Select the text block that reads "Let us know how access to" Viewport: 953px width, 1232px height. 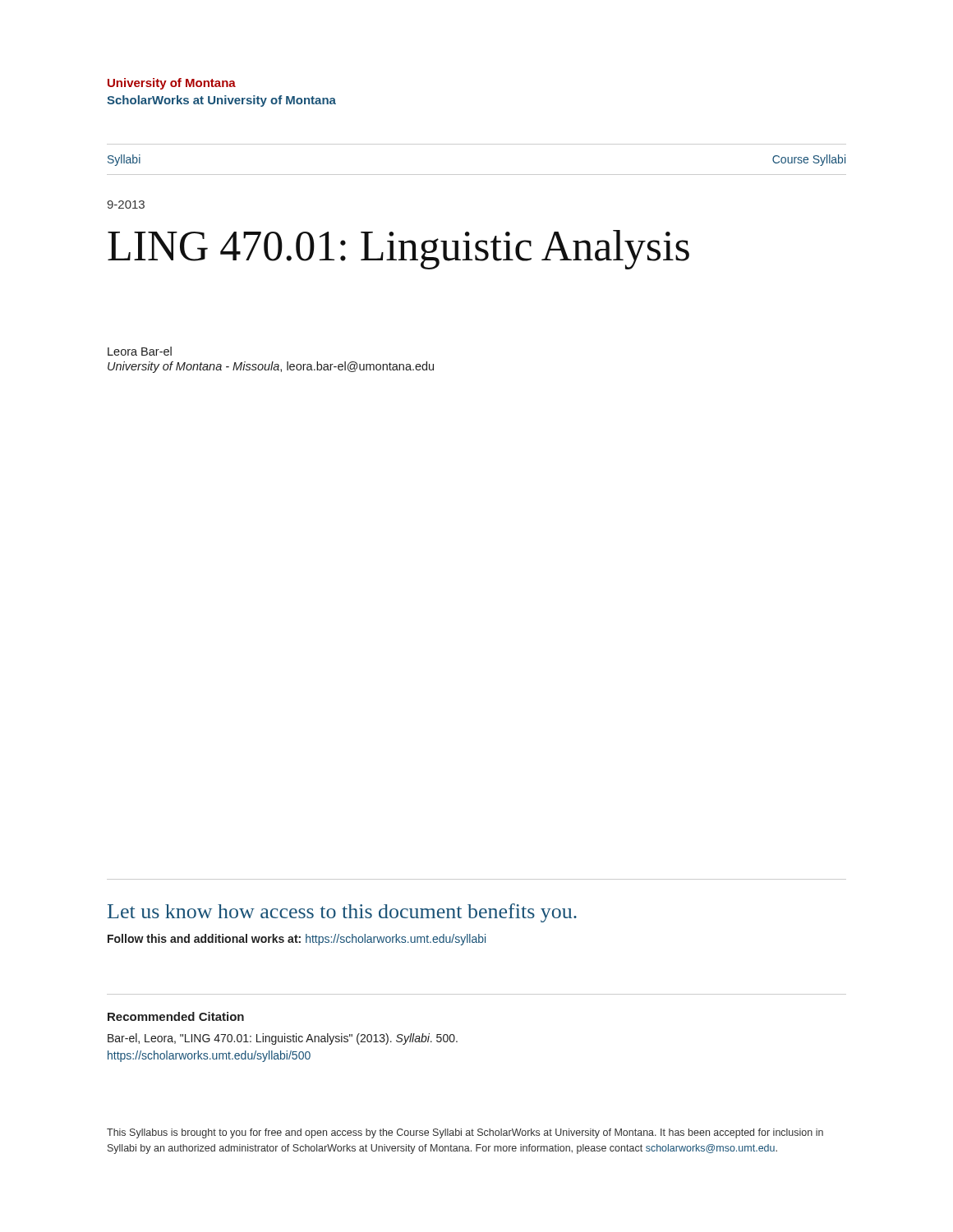(x=476, y=922)
